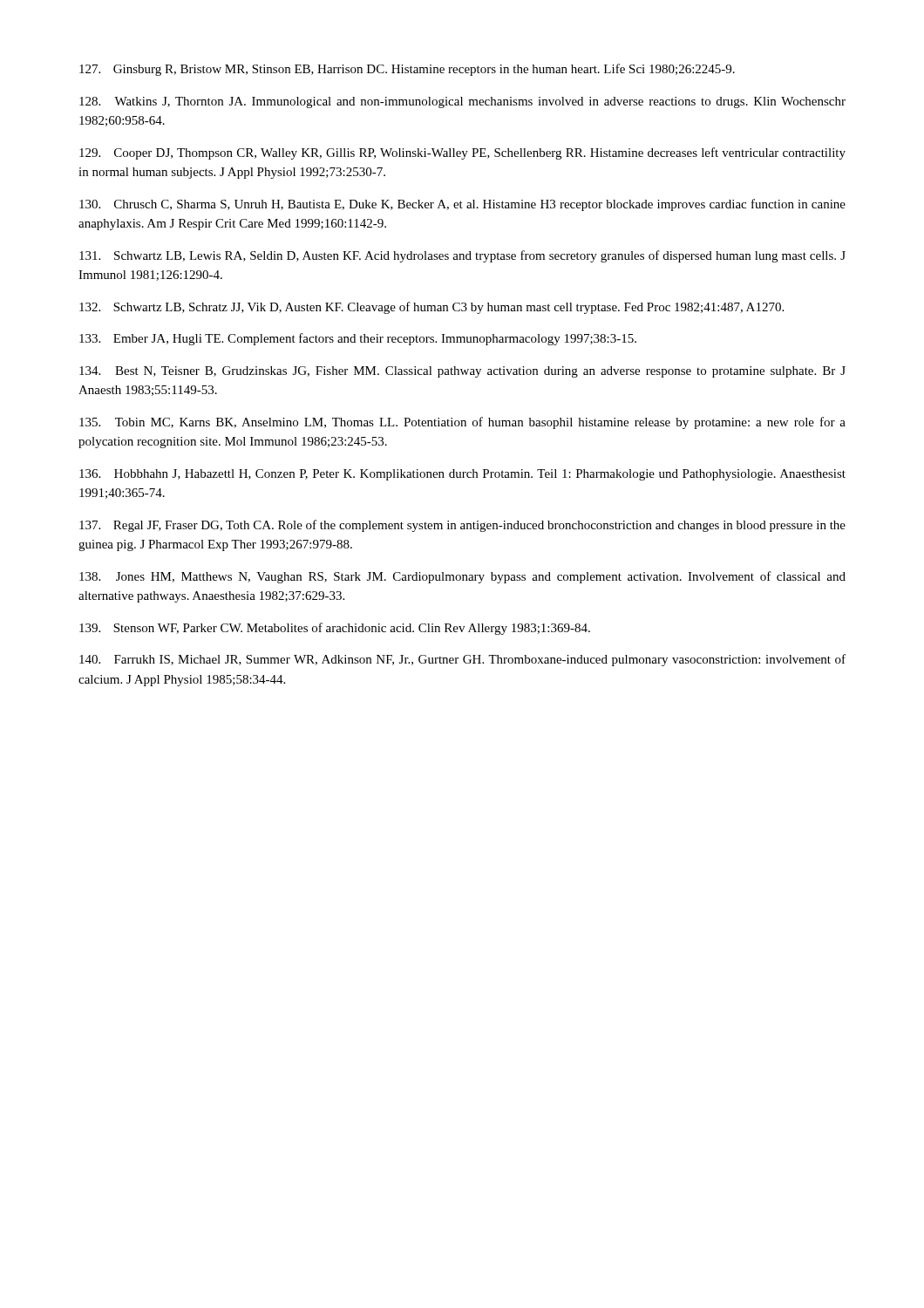The height and width of the screenshot is (1308, 924).
Task: Find the list item with the text "131. Schwartz LB, Lewis"
Action: point(462,264)
